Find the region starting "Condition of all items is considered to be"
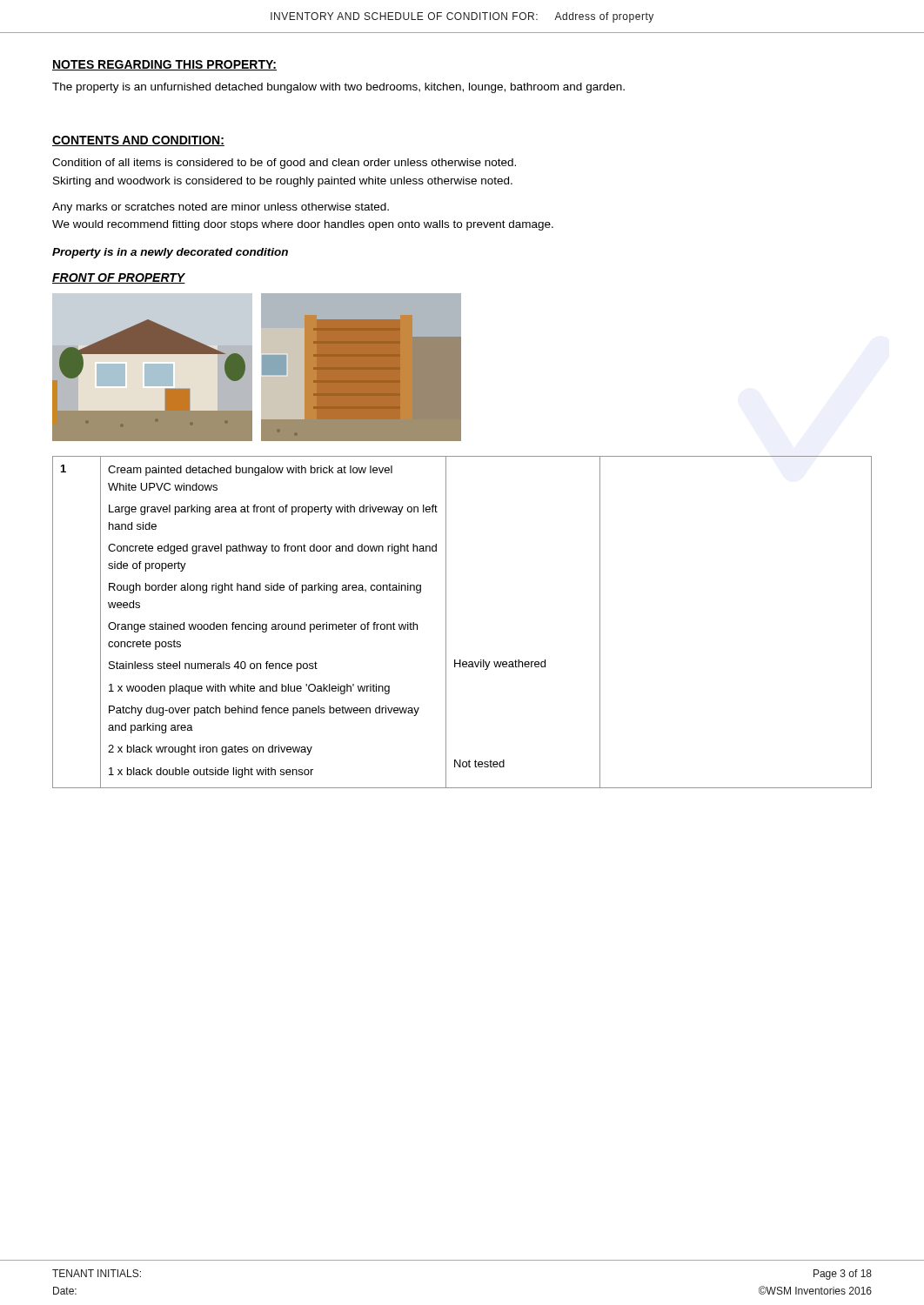The height and width of the screenshot is (1305, 924). [x=285, y=171]
